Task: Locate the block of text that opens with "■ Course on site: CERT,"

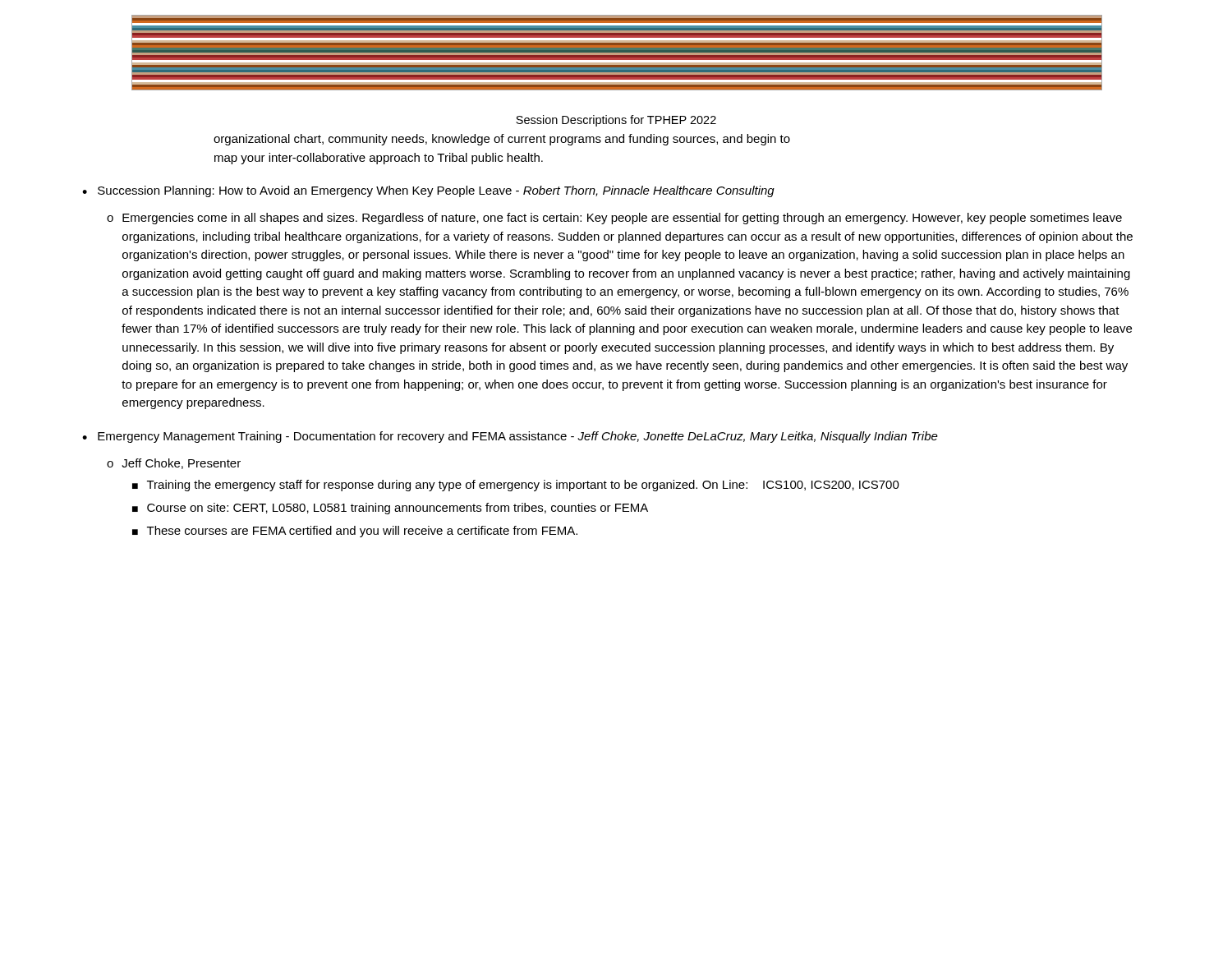Action: pyautogui.click(x=390, y=508)
